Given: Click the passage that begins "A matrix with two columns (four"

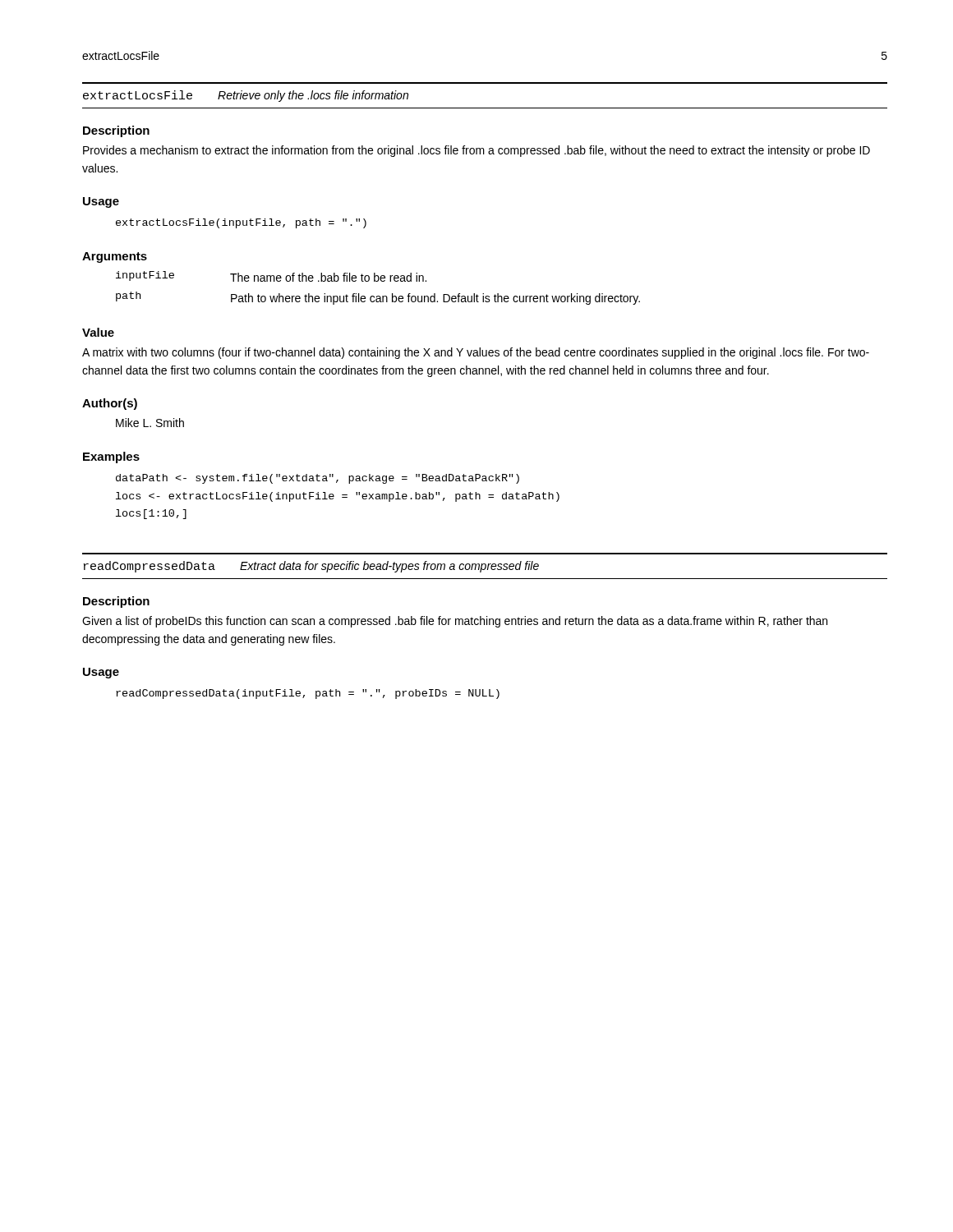Looking at the screenshot, I should (476, 361).
